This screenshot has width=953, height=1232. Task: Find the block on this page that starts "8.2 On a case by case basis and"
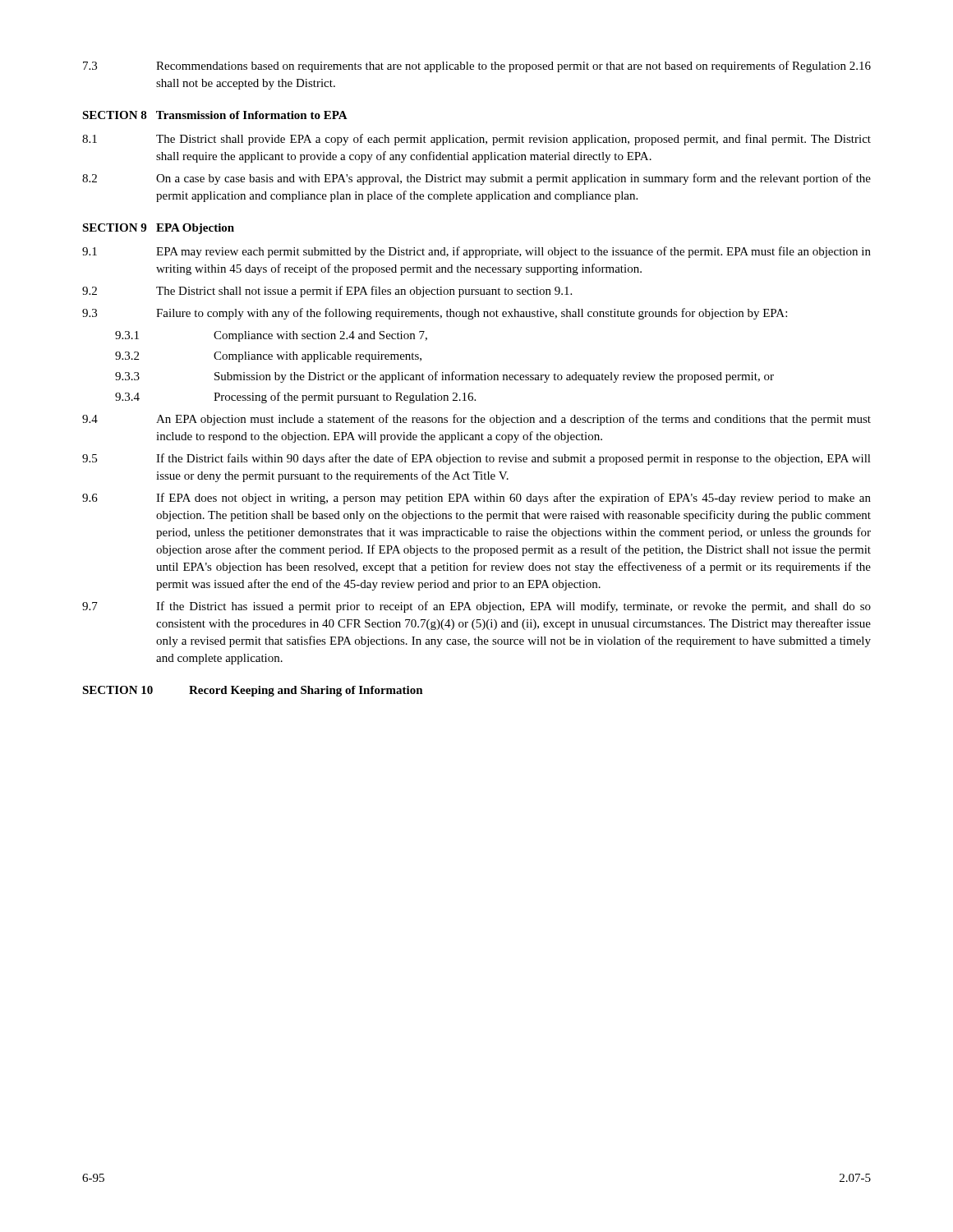coord(476,187)
